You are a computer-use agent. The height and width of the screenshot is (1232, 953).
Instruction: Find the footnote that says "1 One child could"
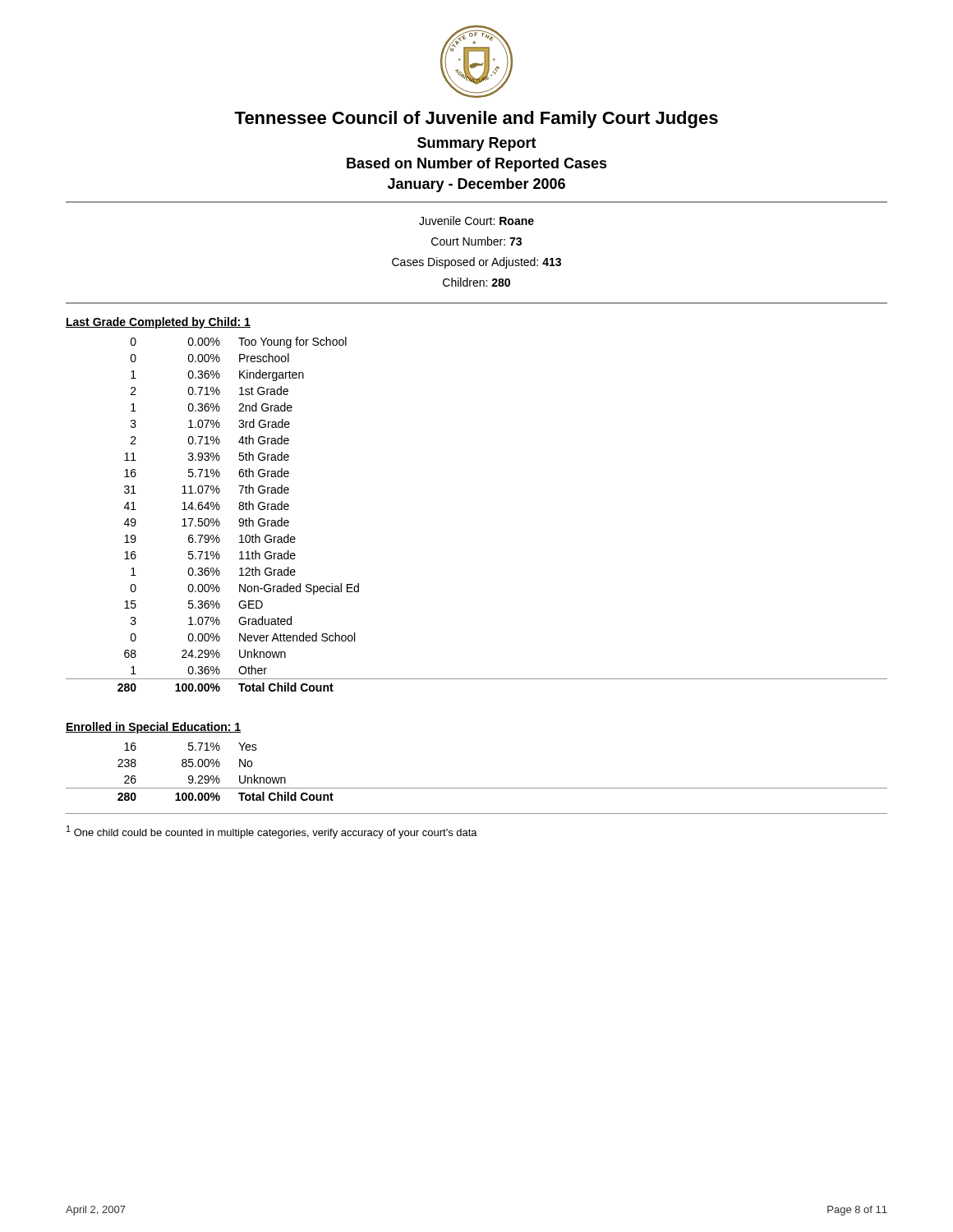pyautogui.click(x=271, y=831)
